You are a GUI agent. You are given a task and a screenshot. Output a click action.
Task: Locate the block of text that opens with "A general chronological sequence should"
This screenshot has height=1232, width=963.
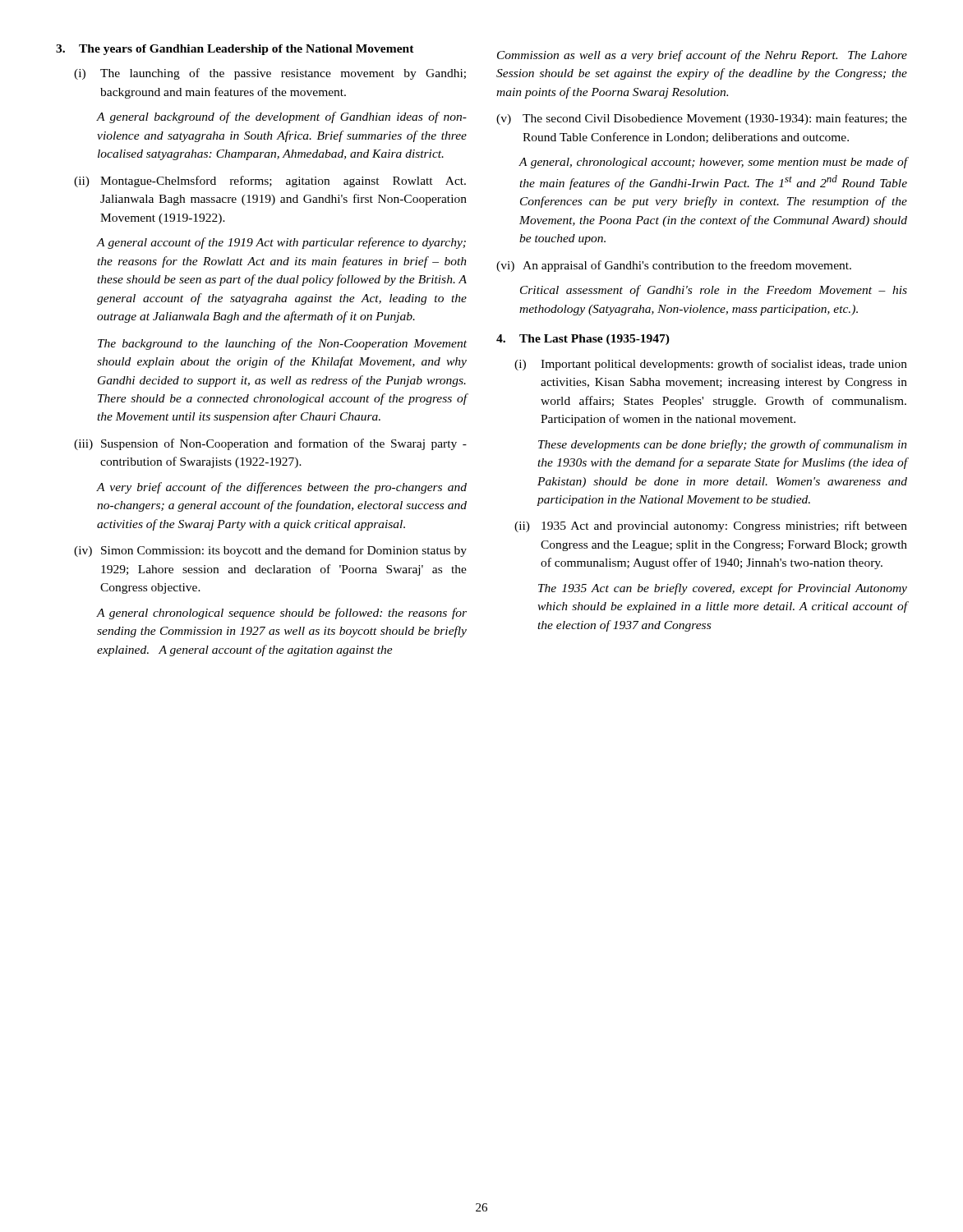(x=282, y=630)
